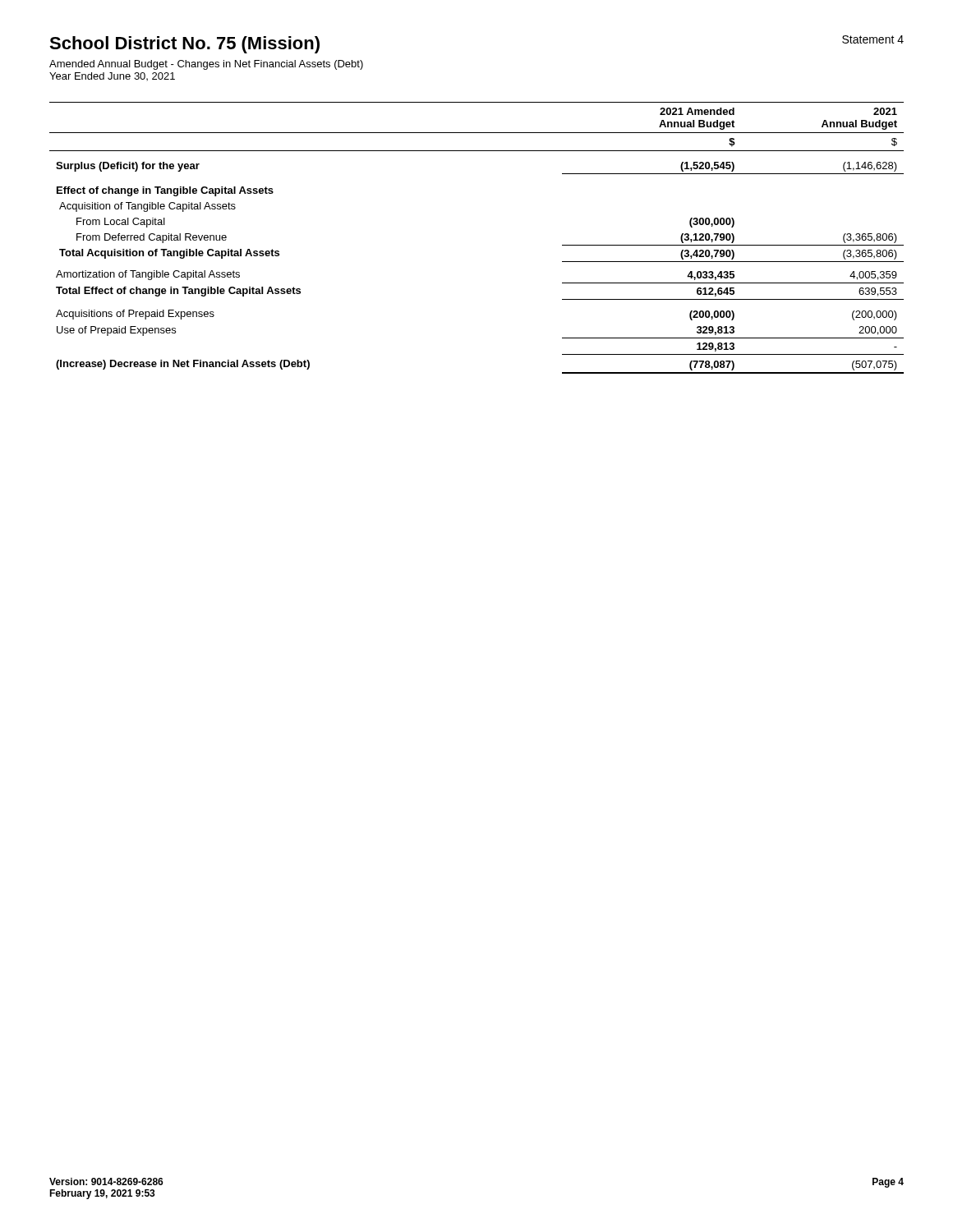Find the block on this page that starts "Amended Annual Budget -"

click(206, 70)
